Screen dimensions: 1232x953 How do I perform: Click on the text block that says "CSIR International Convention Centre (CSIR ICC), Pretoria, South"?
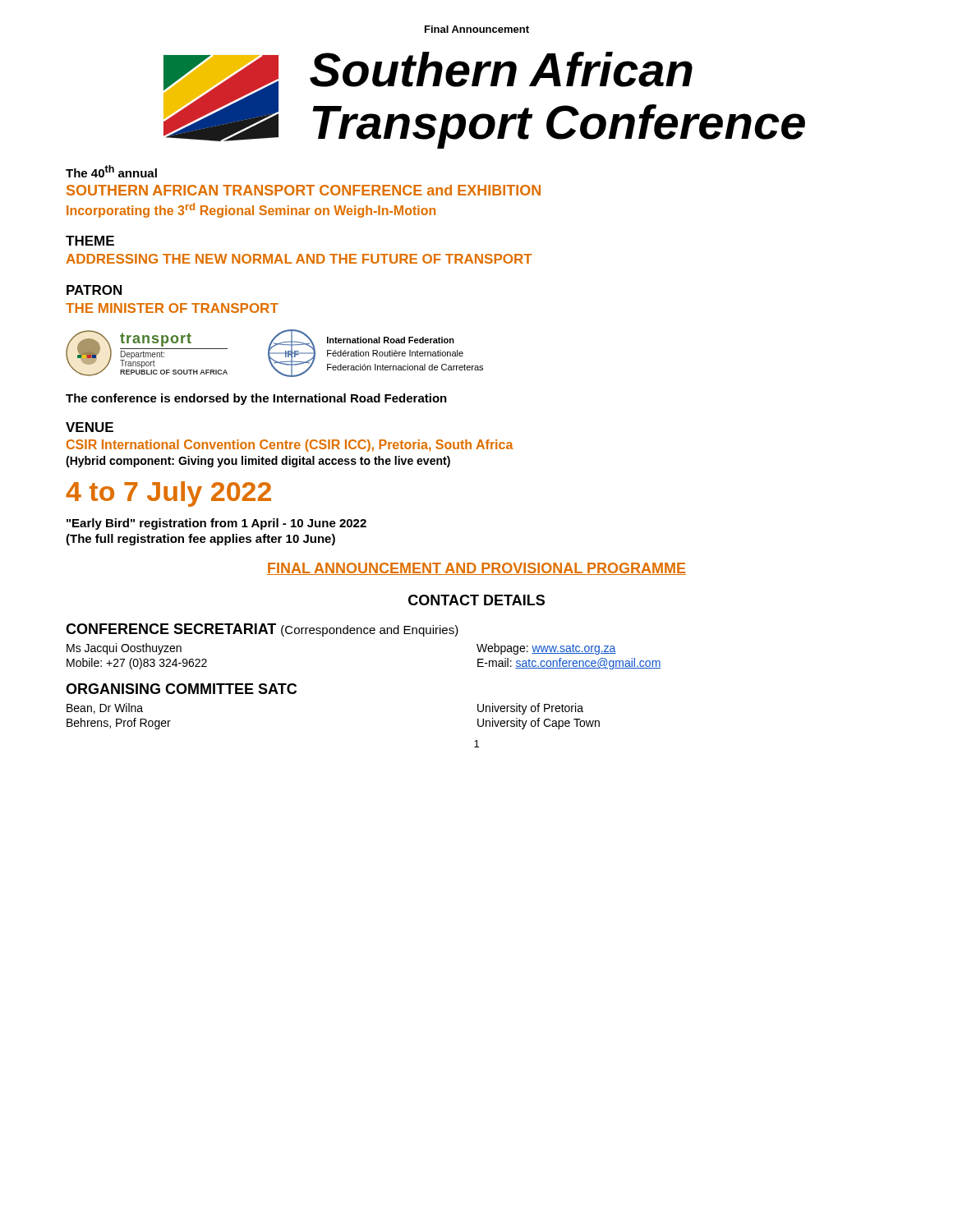pos(476,453)
